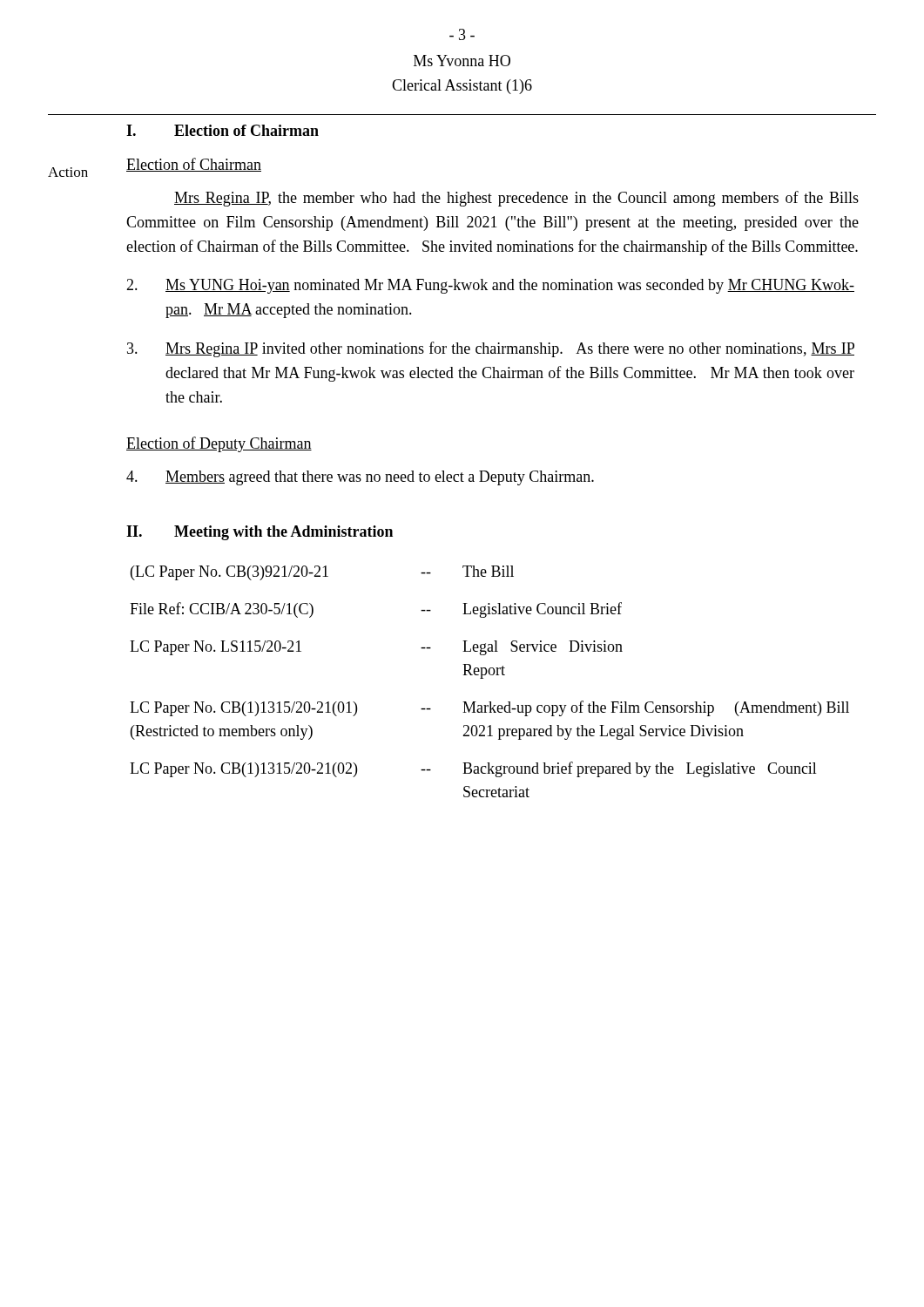Locate the text block starting "Election of Deputy Chairman"
This screenshot has height=1307, width=924.
click(219, 444)
